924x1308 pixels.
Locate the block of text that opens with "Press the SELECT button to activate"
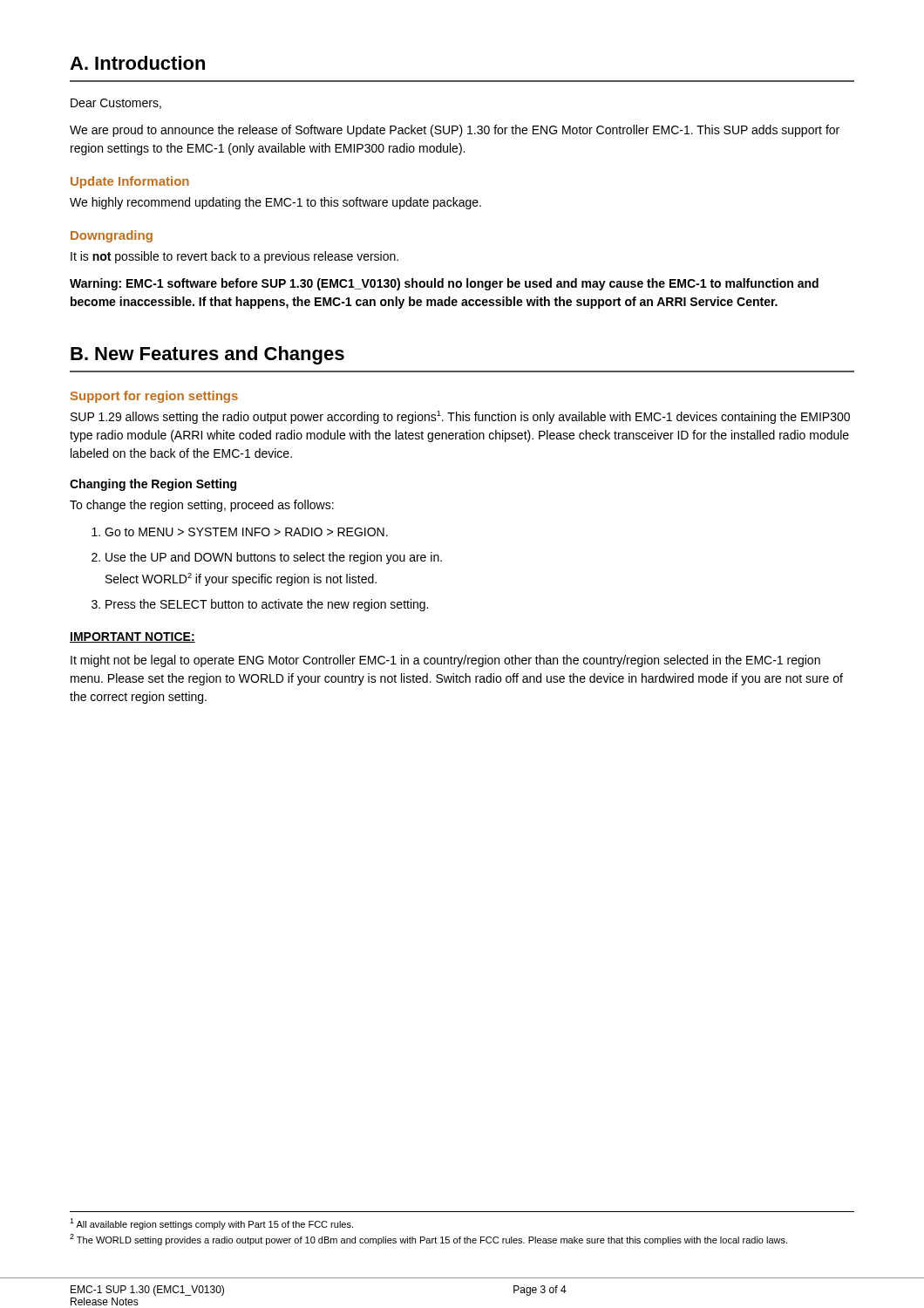tap(267, 605)
